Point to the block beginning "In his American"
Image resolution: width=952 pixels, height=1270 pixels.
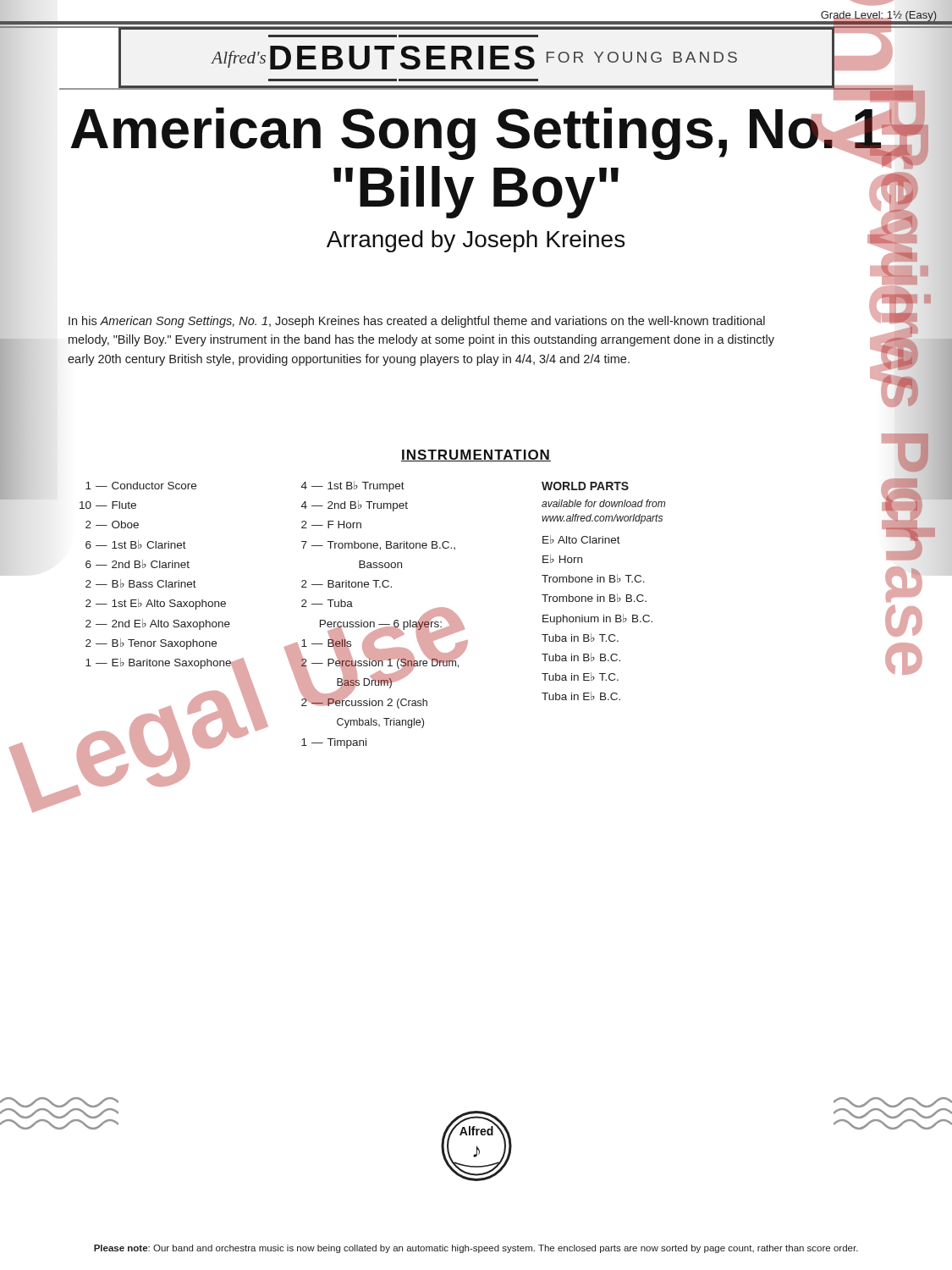point(421,340)
